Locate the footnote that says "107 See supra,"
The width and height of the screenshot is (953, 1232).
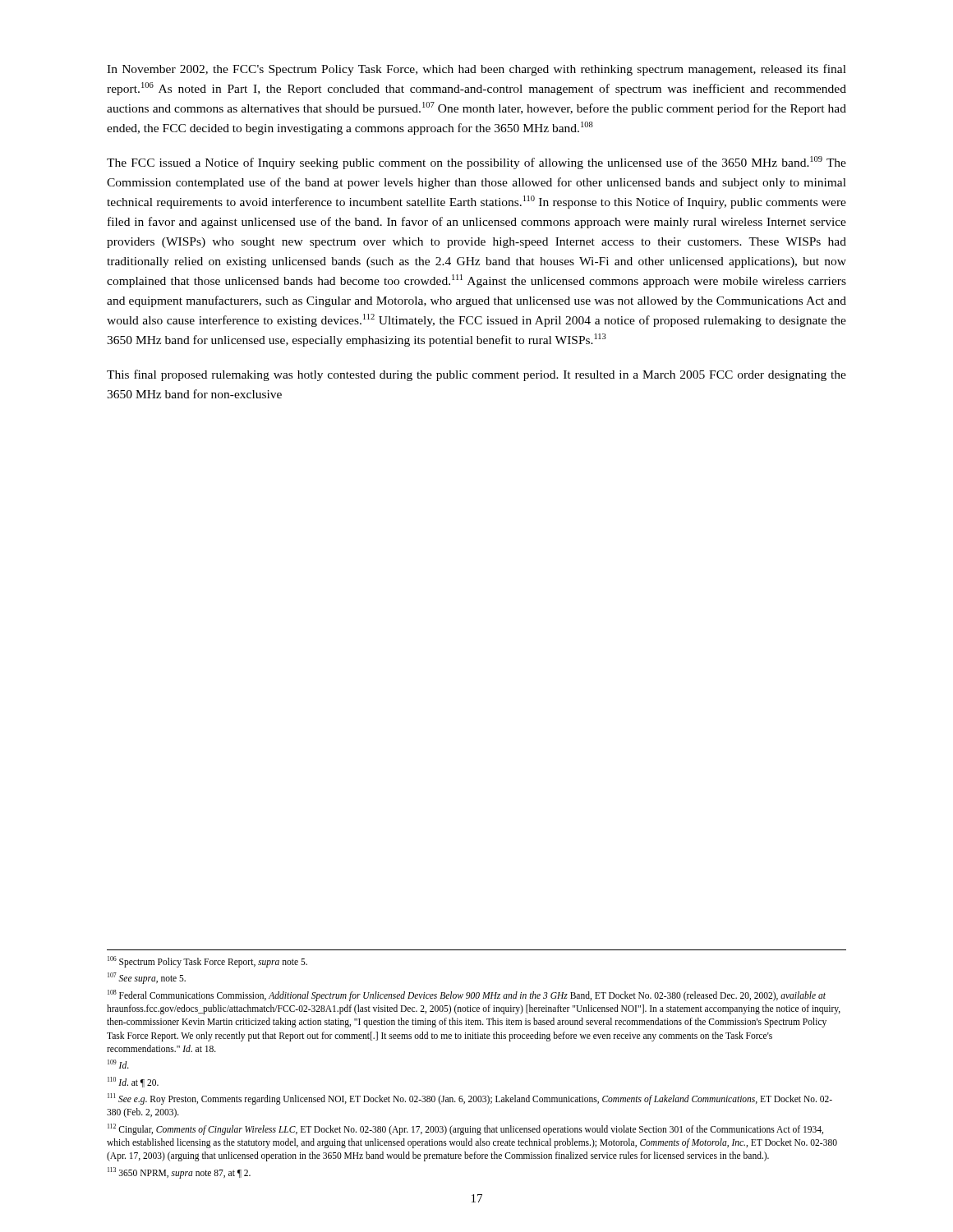[x=147, y=978]
